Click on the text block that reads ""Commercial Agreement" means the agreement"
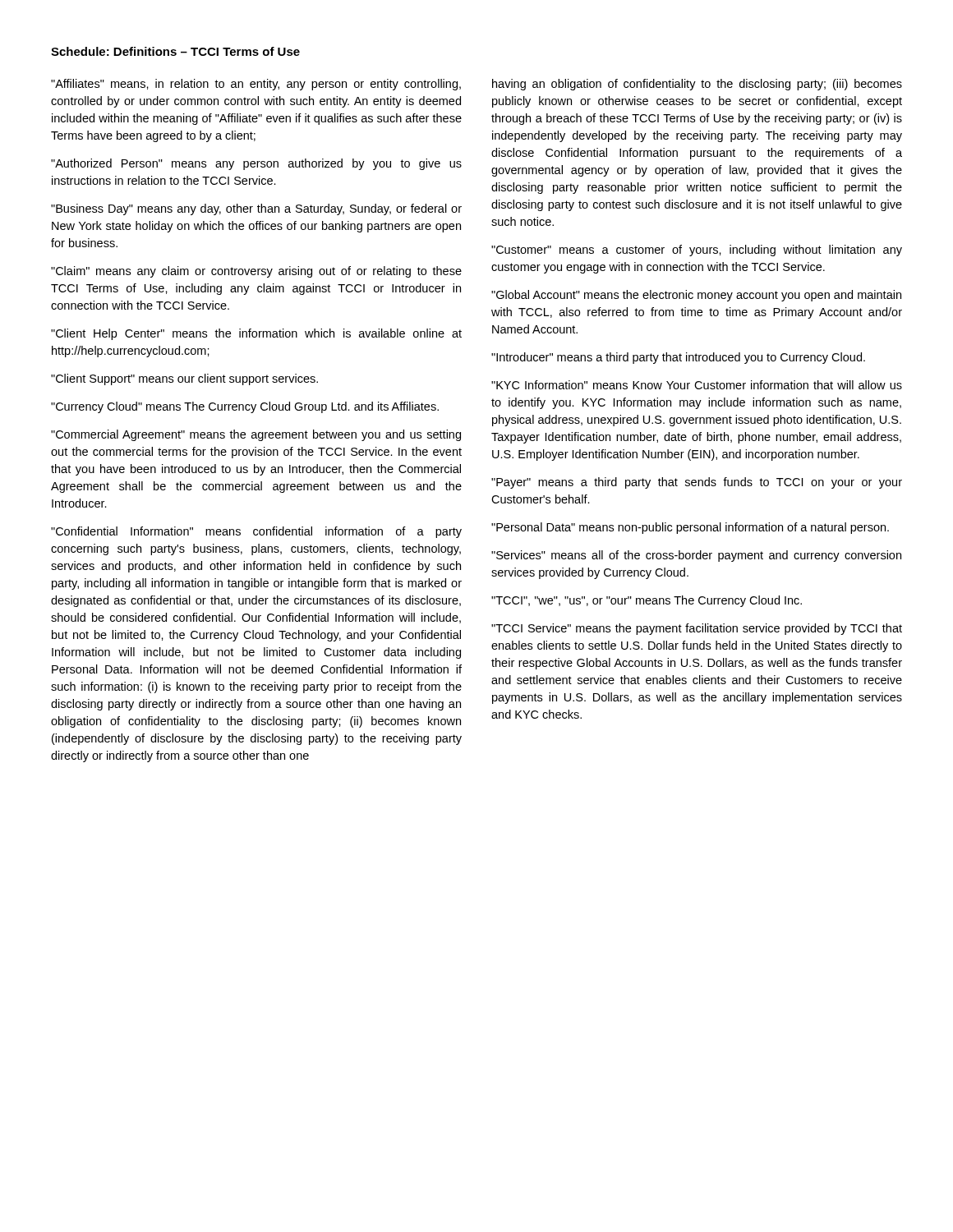This screenshot has height=1232, width=953. [256, 469]
